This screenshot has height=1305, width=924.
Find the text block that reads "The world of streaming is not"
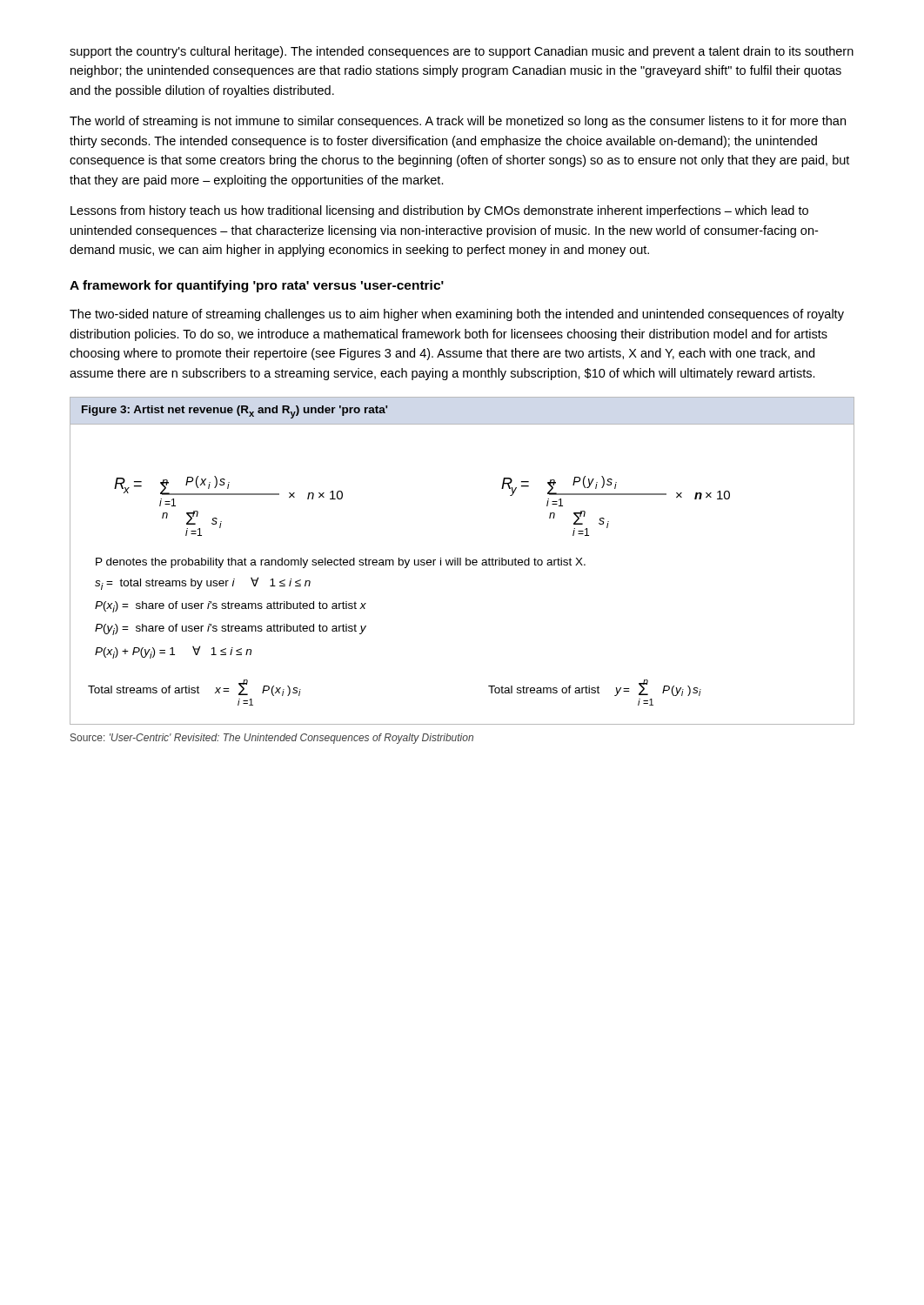point(462,151)
